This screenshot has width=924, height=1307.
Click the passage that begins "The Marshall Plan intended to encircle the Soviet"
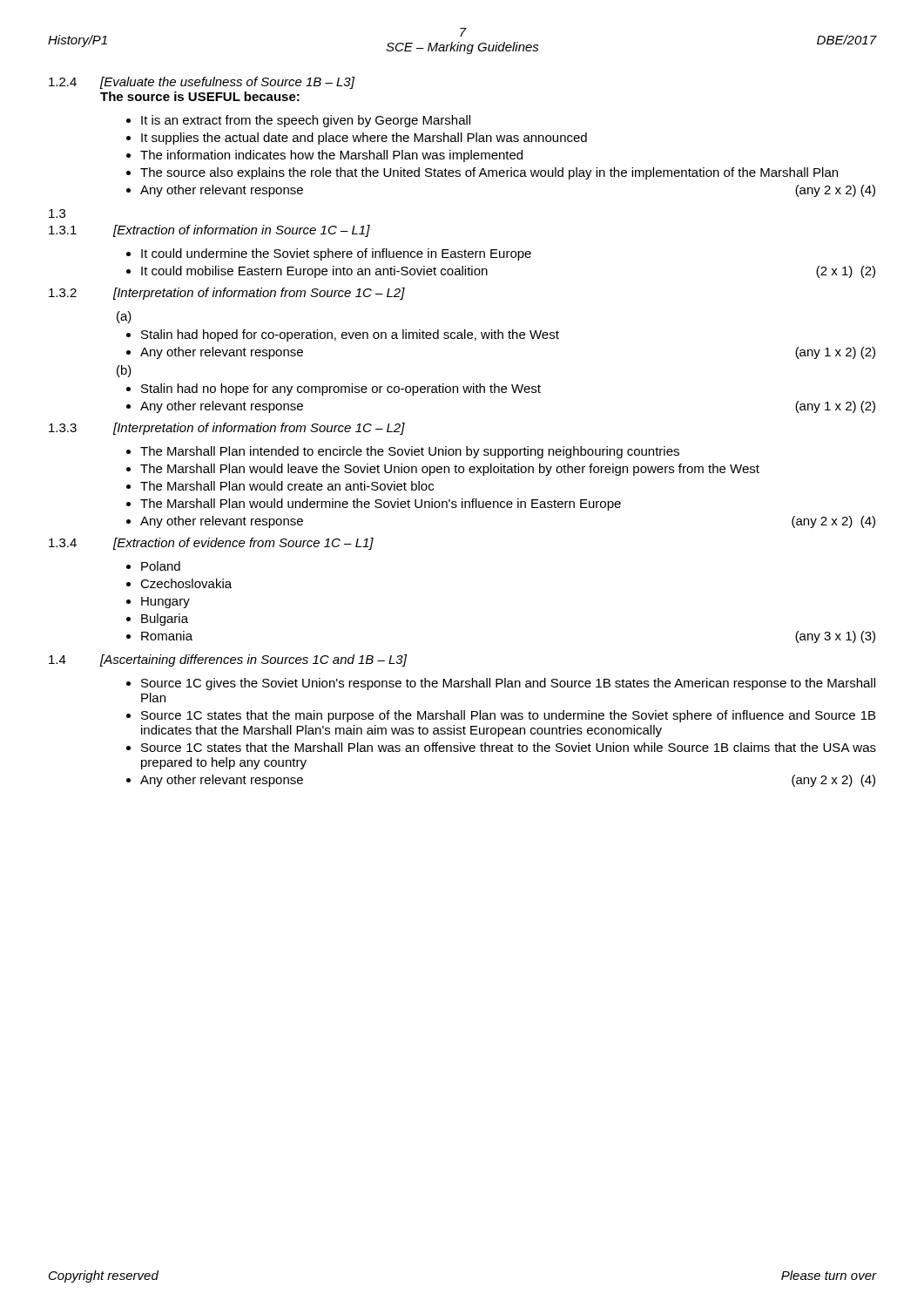coord(410,451)
